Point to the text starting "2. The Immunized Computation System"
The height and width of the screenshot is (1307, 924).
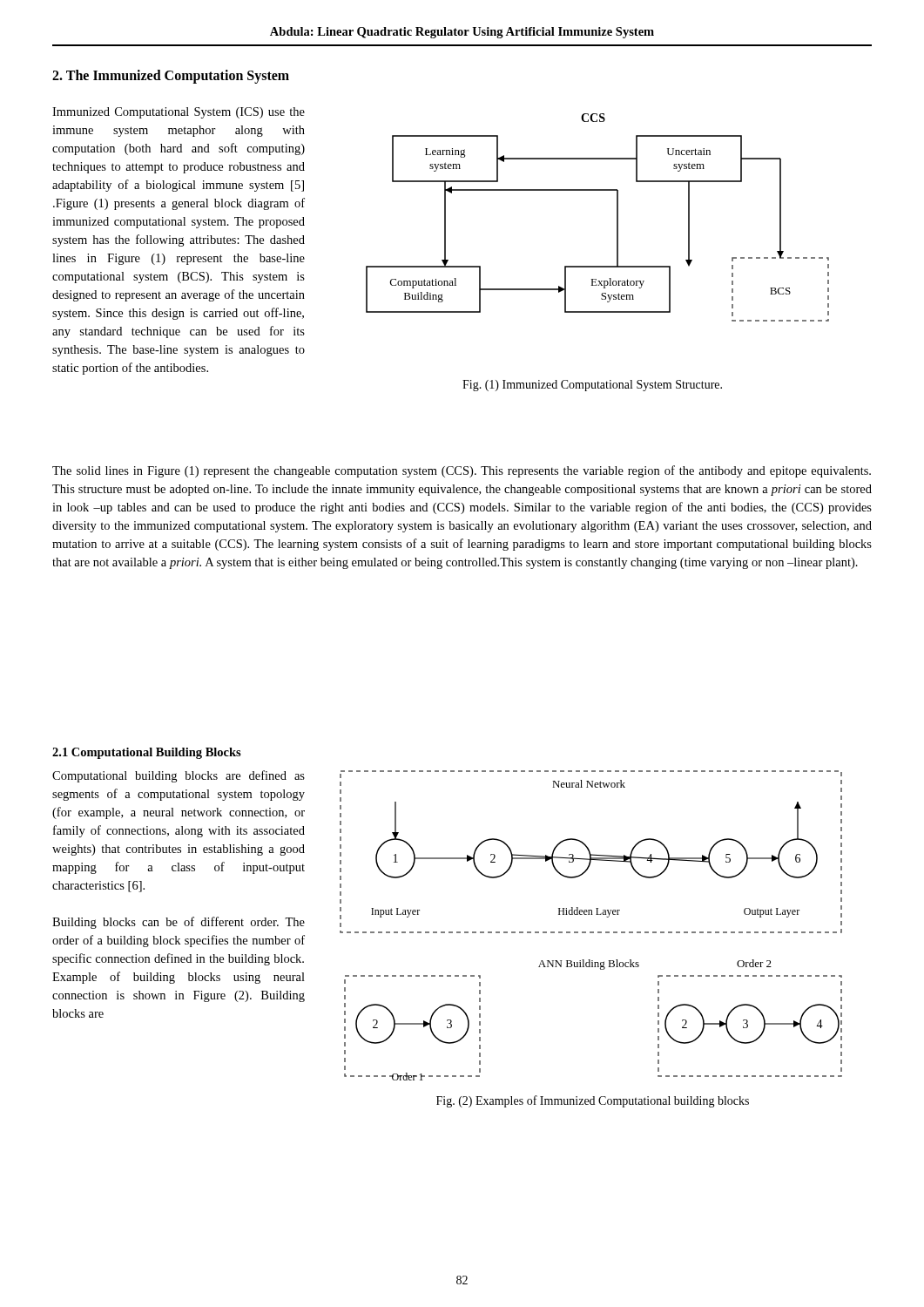pos(171,75)
